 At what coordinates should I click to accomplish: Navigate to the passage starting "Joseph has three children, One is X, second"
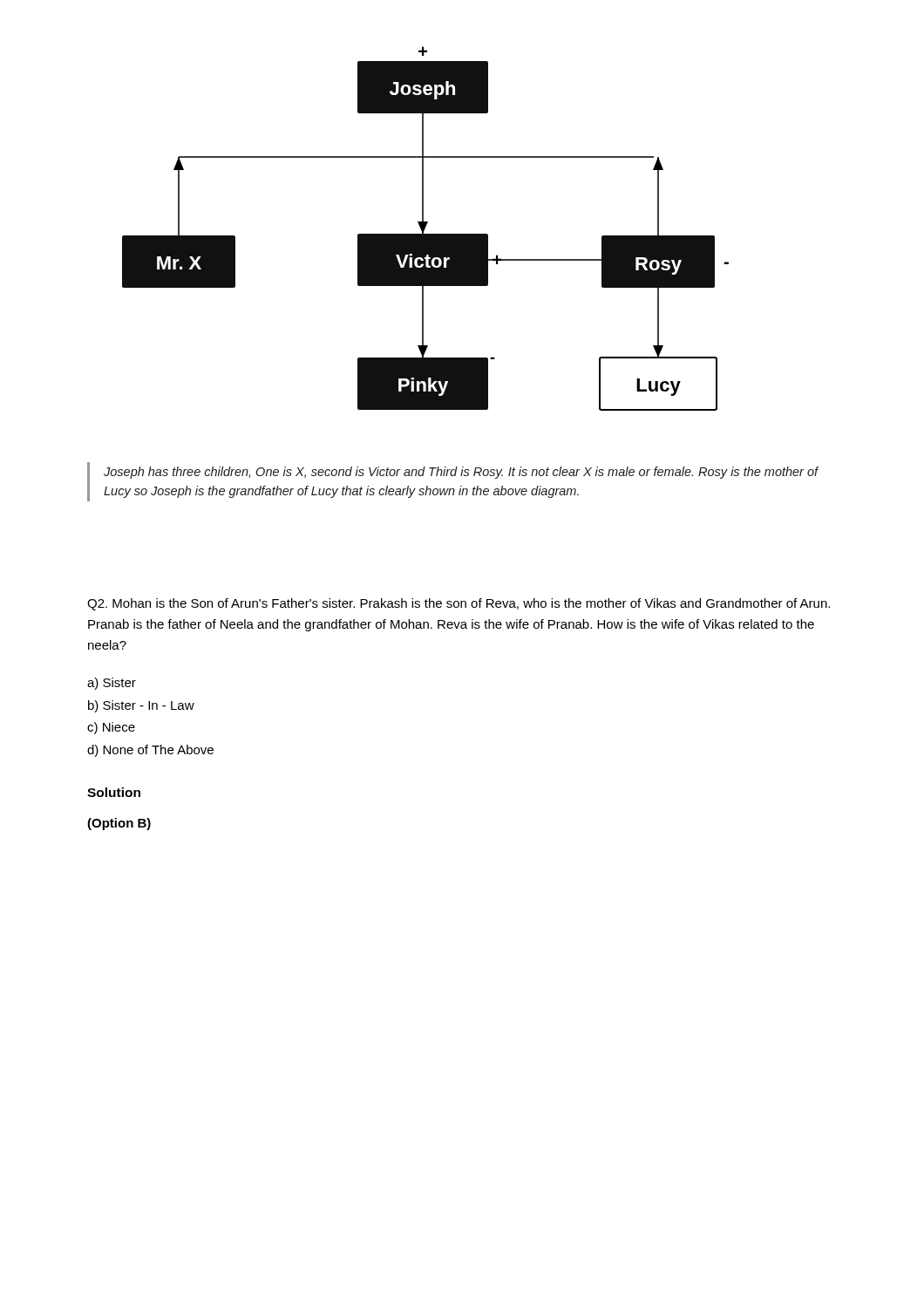click(461, 482)
